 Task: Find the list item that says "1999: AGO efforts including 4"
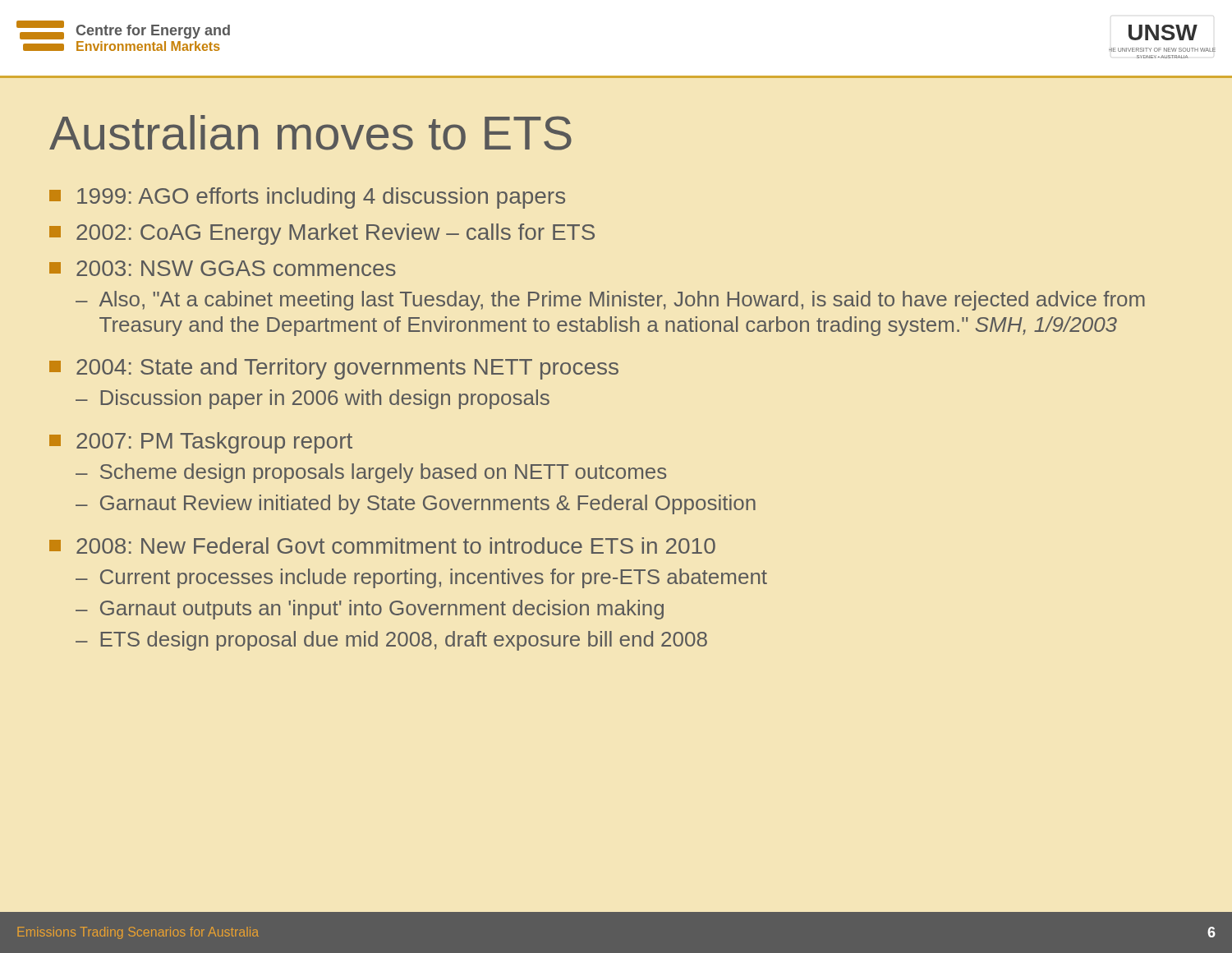point(307,198)
